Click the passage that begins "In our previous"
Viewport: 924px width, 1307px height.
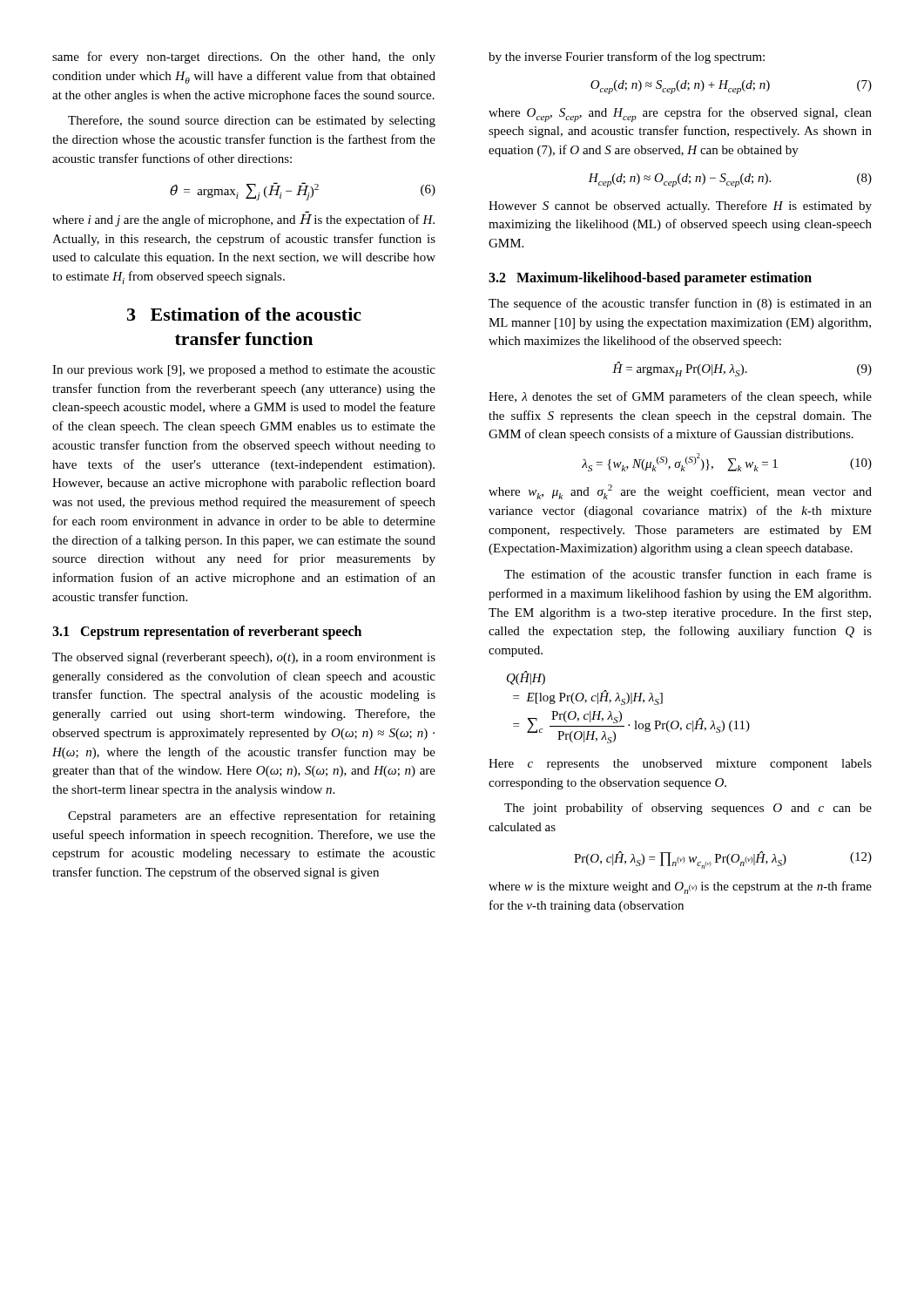(x=244, y=484)
